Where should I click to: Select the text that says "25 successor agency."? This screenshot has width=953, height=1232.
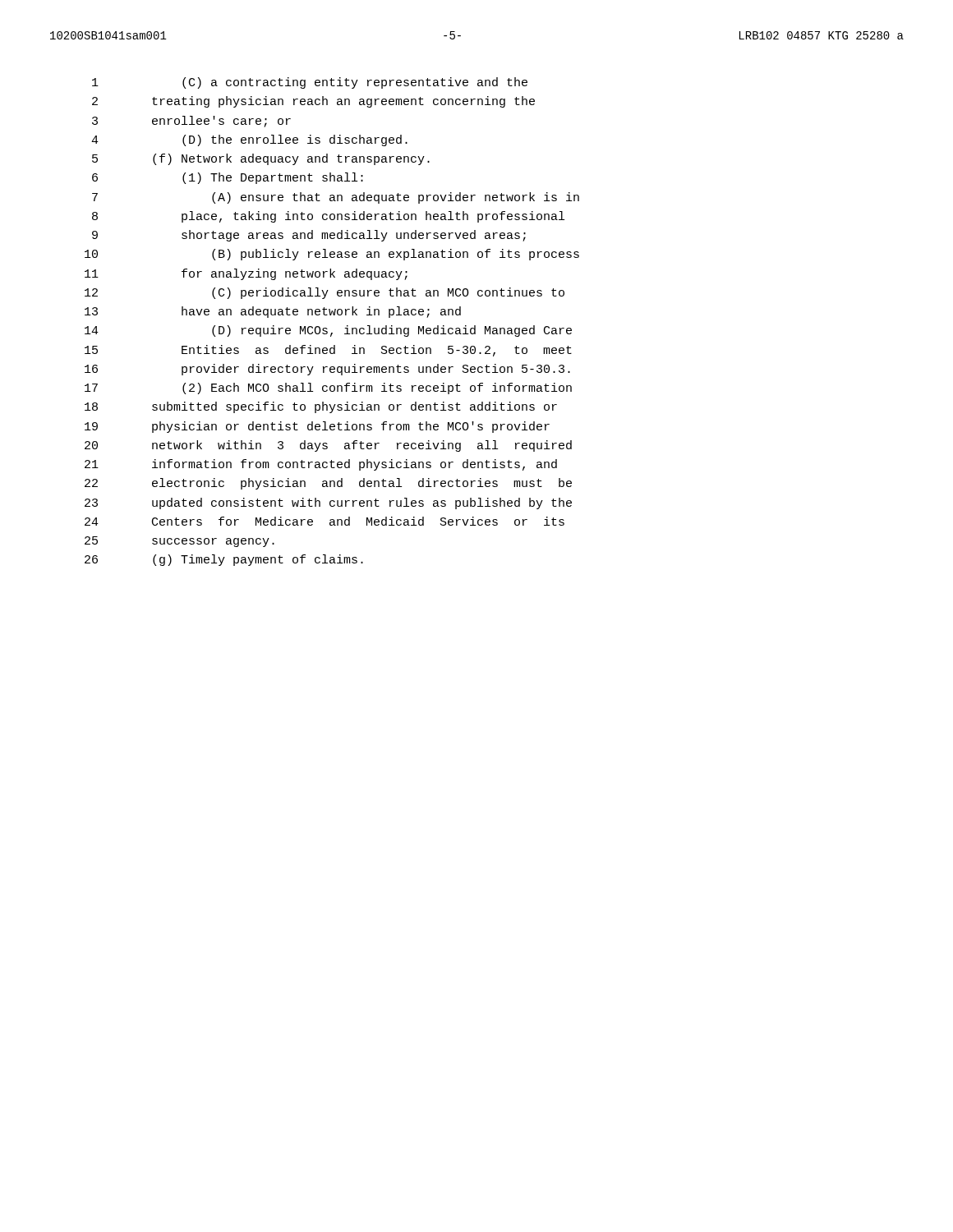(163, 542)
